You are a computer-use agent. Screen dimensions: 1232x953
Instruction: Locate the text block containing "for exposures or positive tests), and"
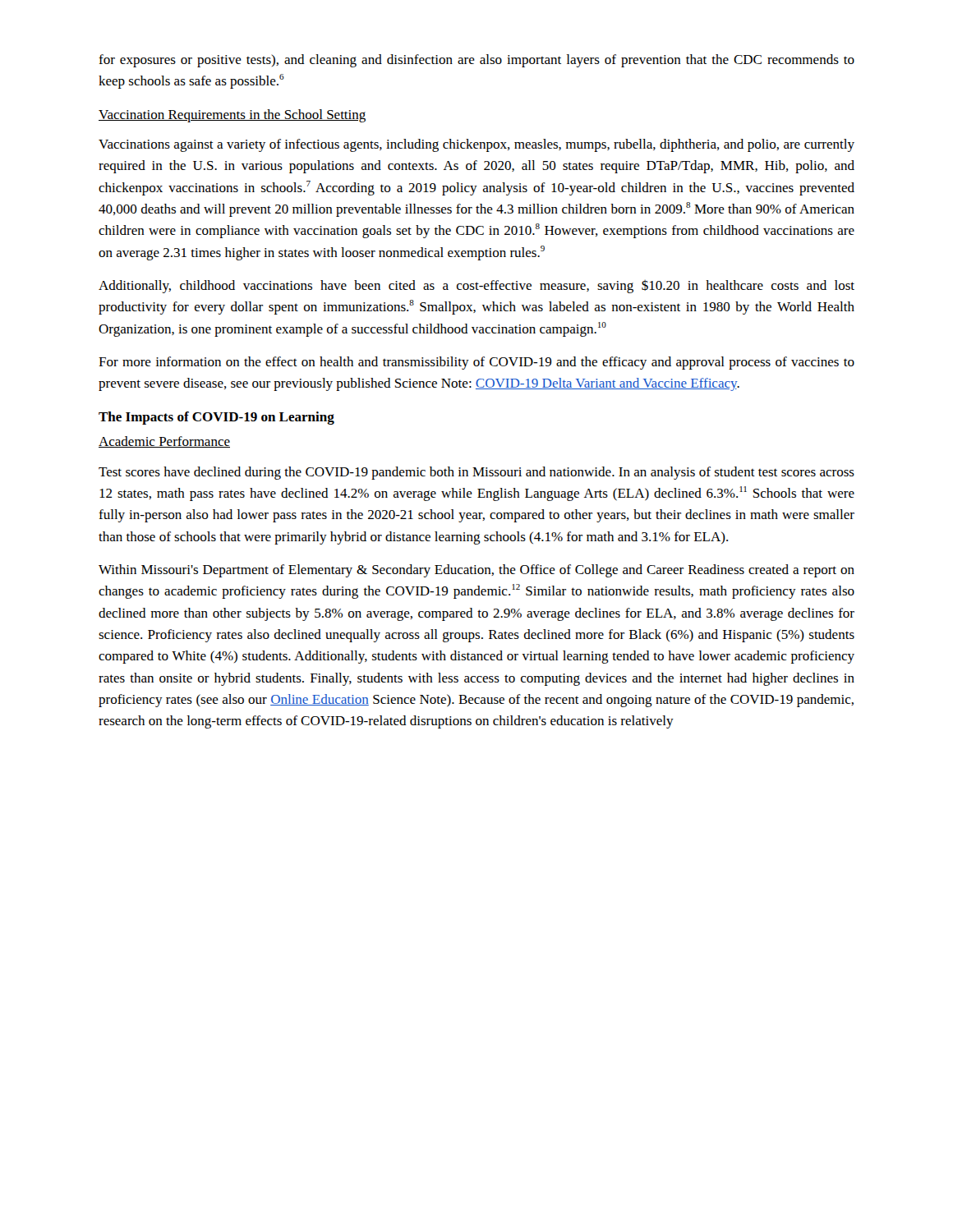[x=476, y=70]
